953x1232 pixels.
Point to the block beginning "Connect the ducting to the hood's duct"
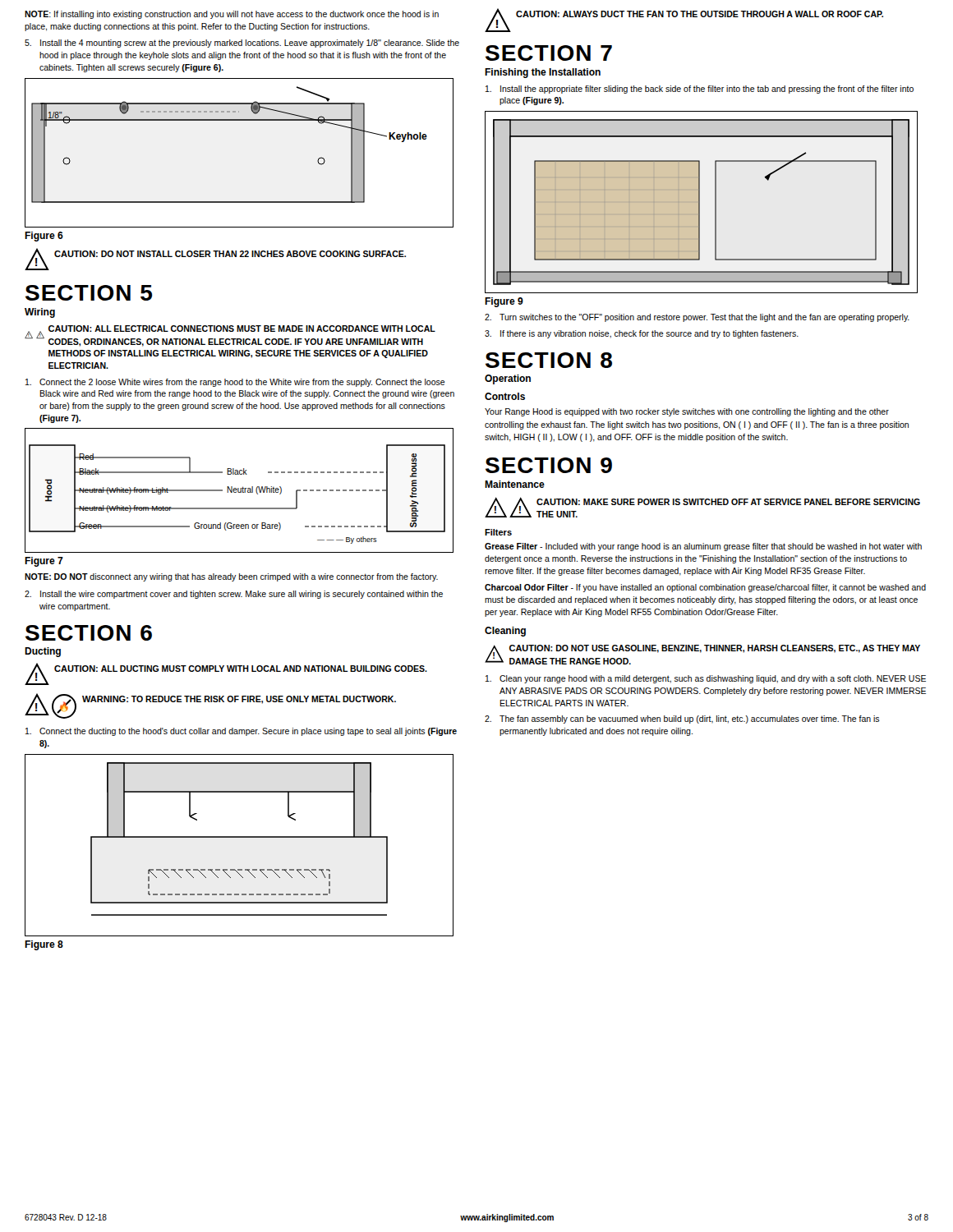(242, 738)
